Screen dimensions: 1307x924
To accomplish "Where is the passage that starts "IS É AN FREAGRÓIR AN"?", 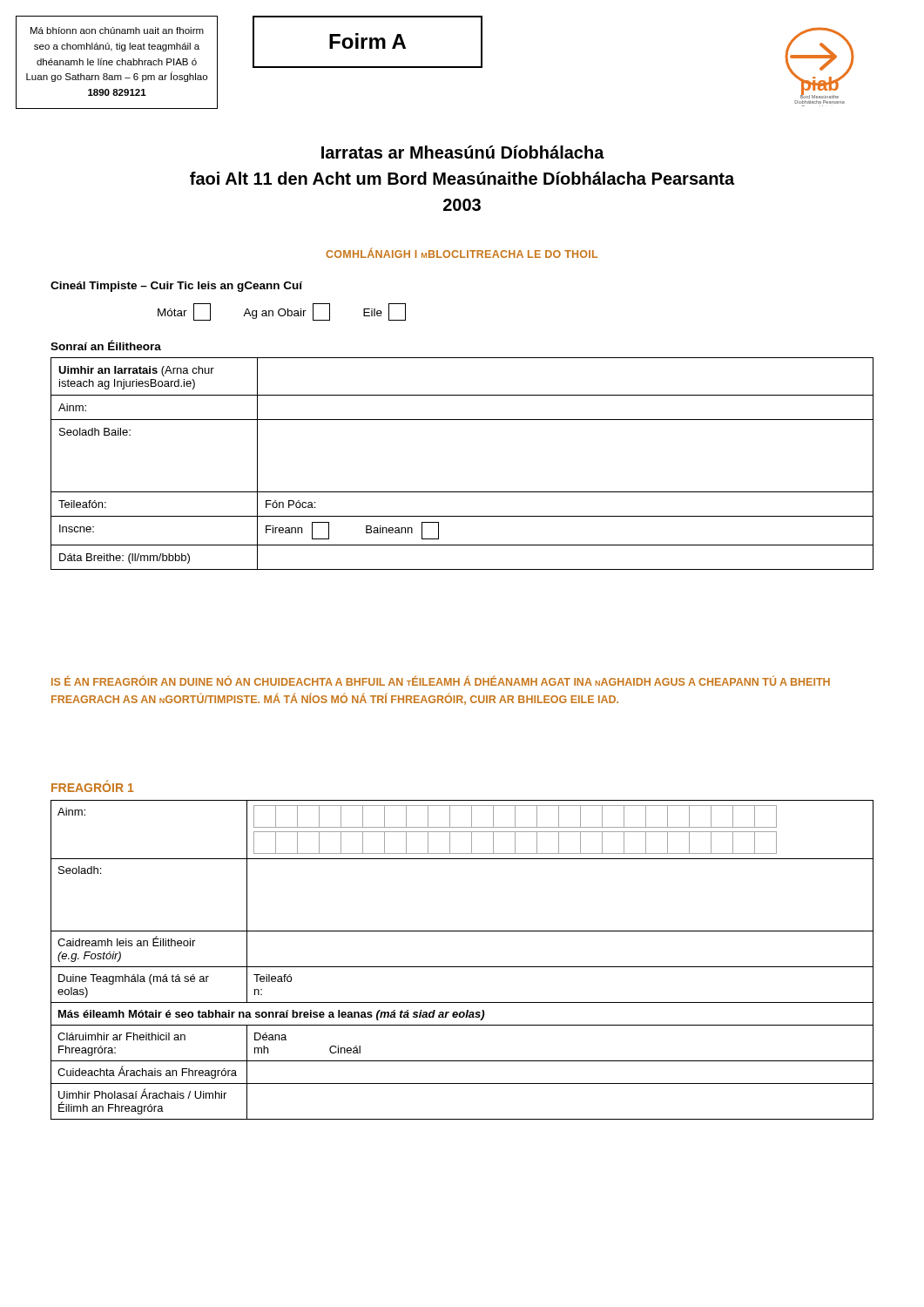I will point(440,691).
